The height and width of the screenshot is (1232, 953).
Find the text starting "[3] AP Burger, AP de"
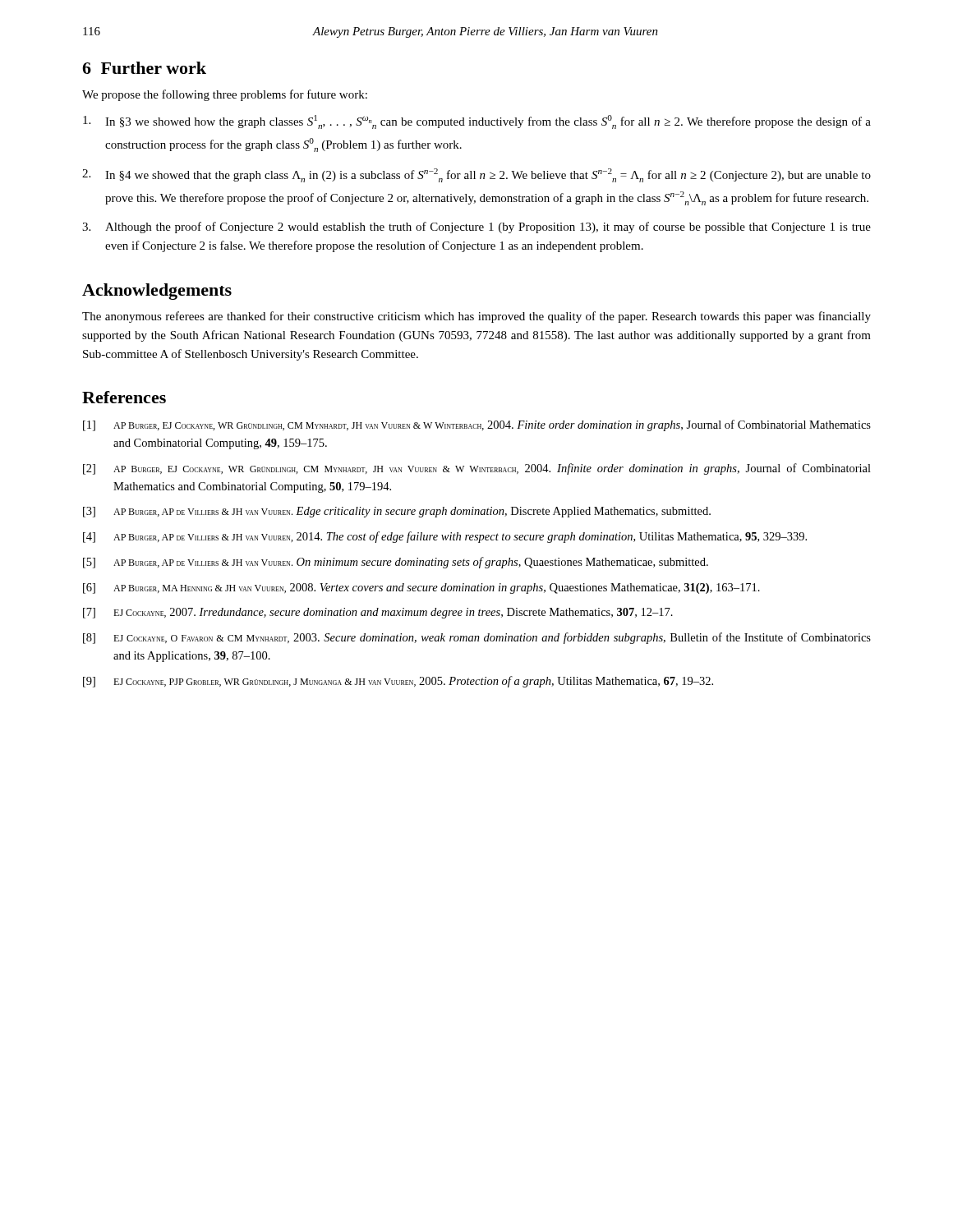click(476, 512)
